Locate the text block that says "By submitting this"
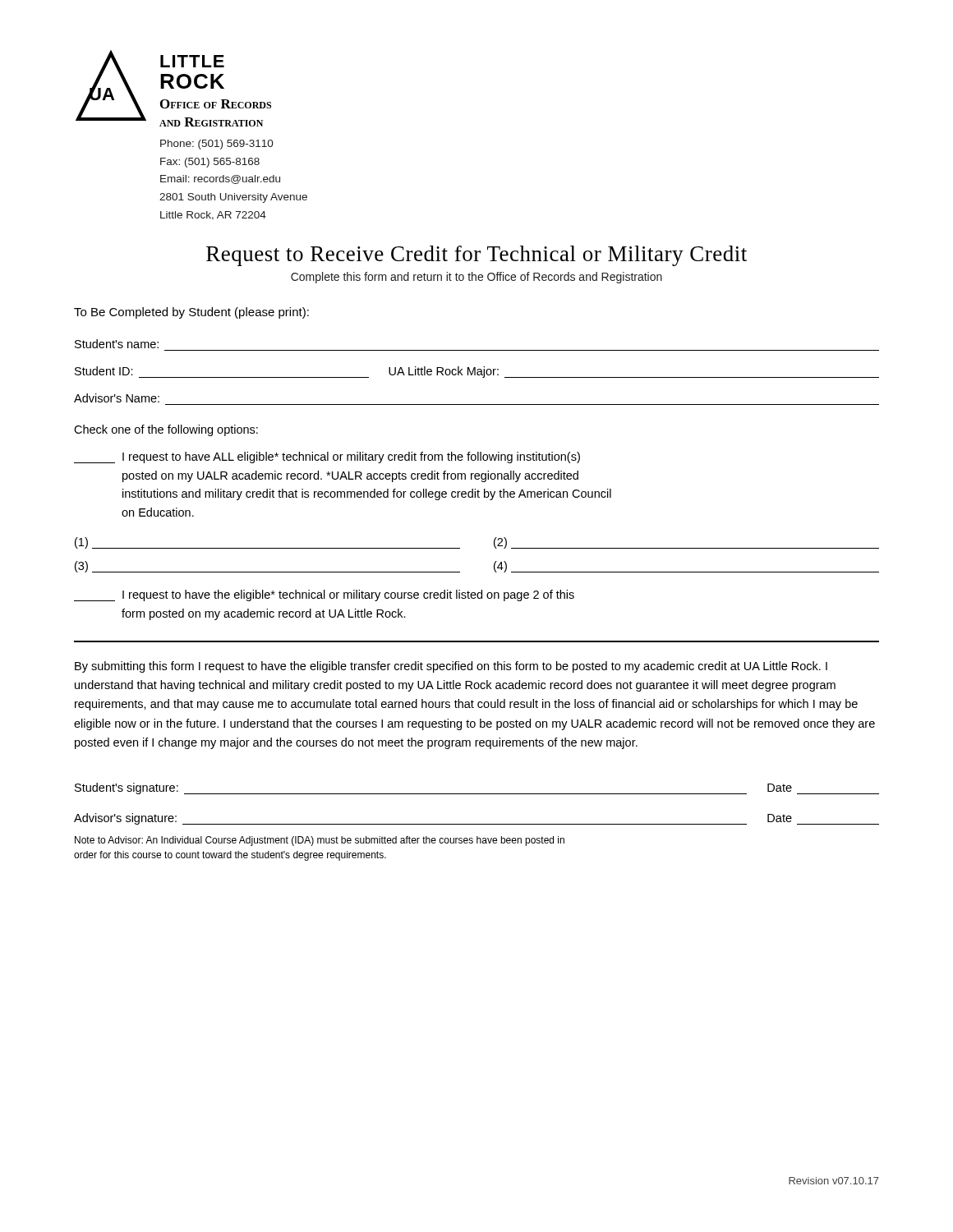 [x=475, y=704]
